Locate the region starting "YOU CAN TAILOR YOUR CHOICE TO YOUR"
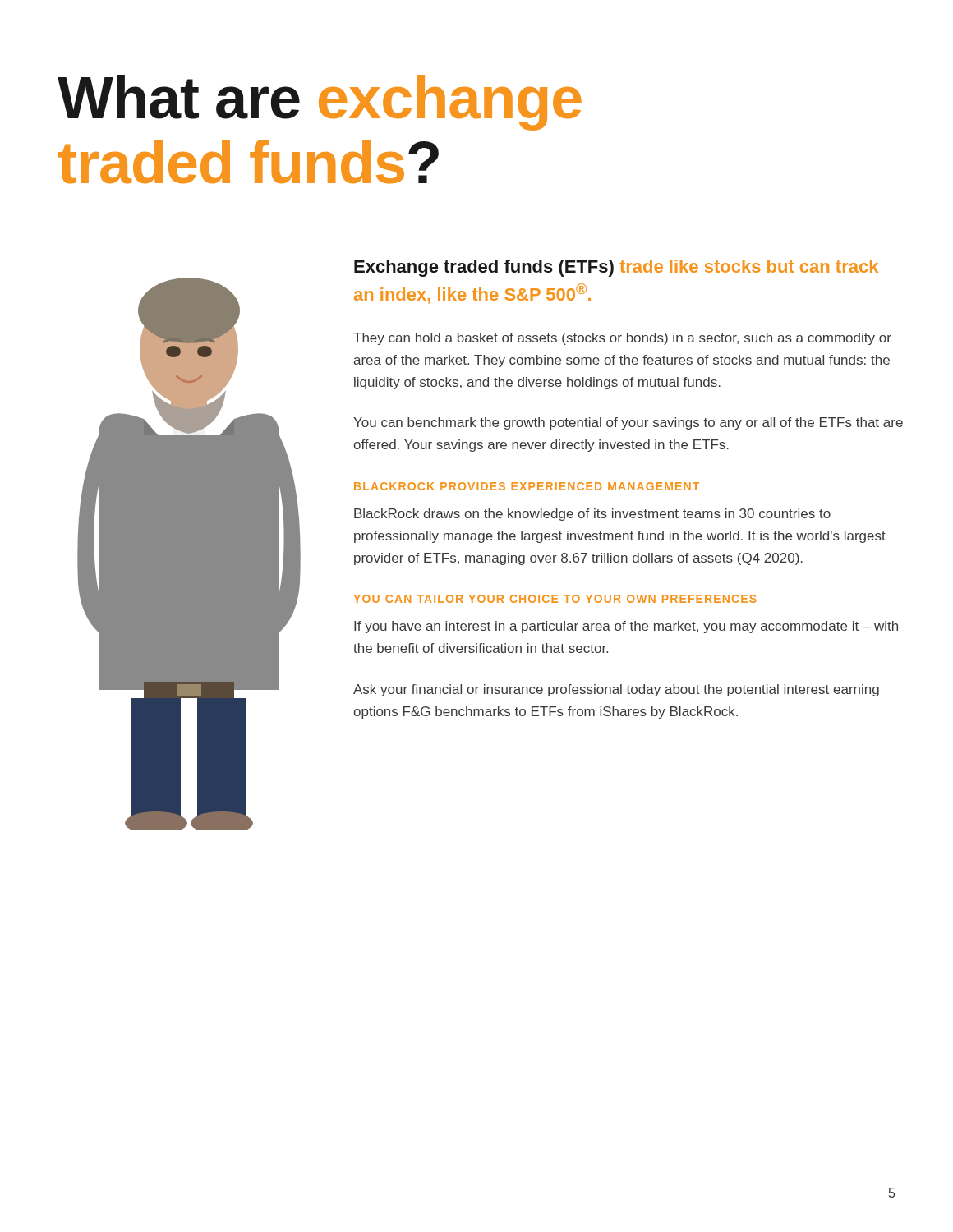The width and height of the screenshot is (953, 1232). point(555,599)
